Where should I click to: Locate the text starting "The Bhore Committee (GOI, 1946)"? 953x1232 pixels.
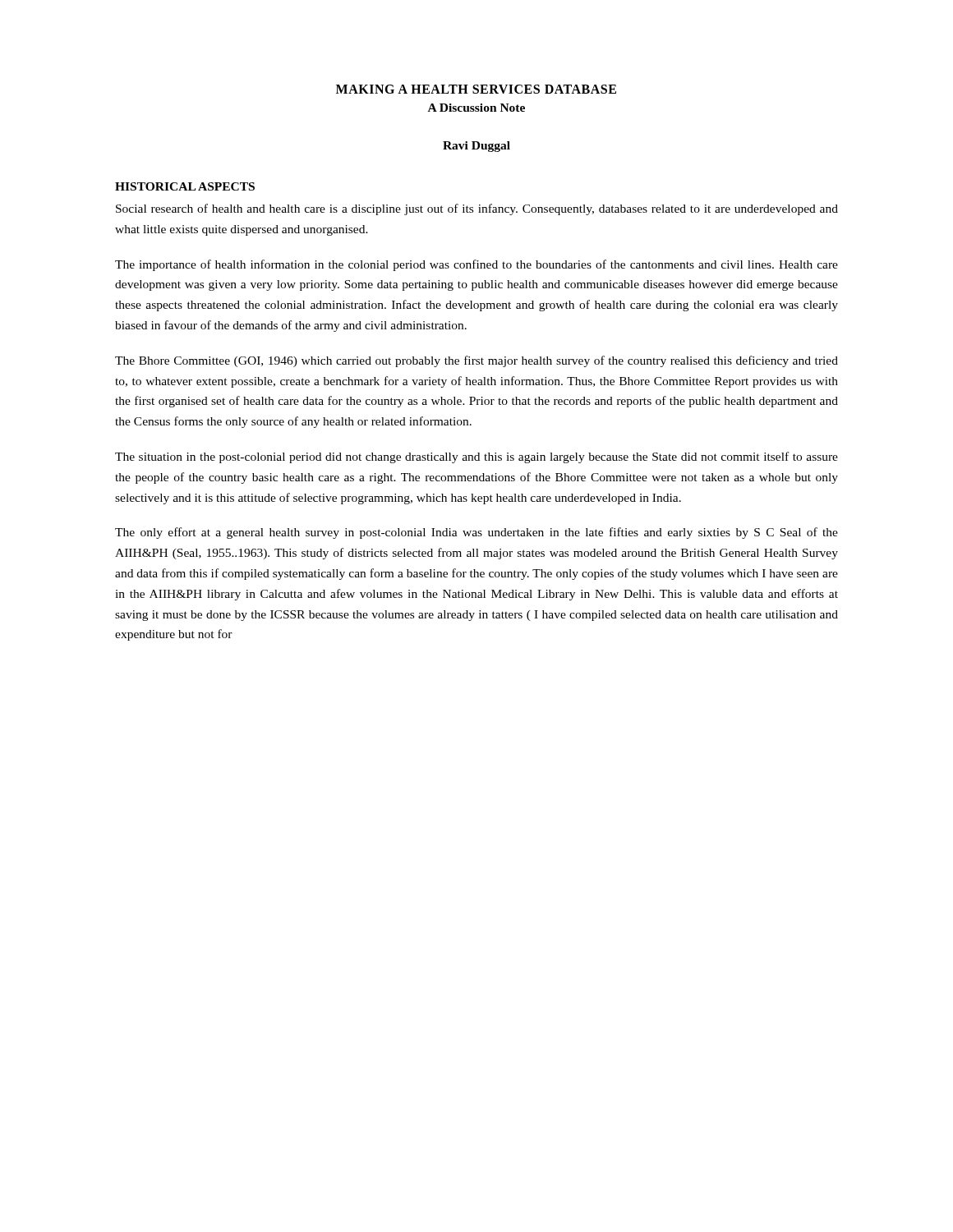point(476,390)
